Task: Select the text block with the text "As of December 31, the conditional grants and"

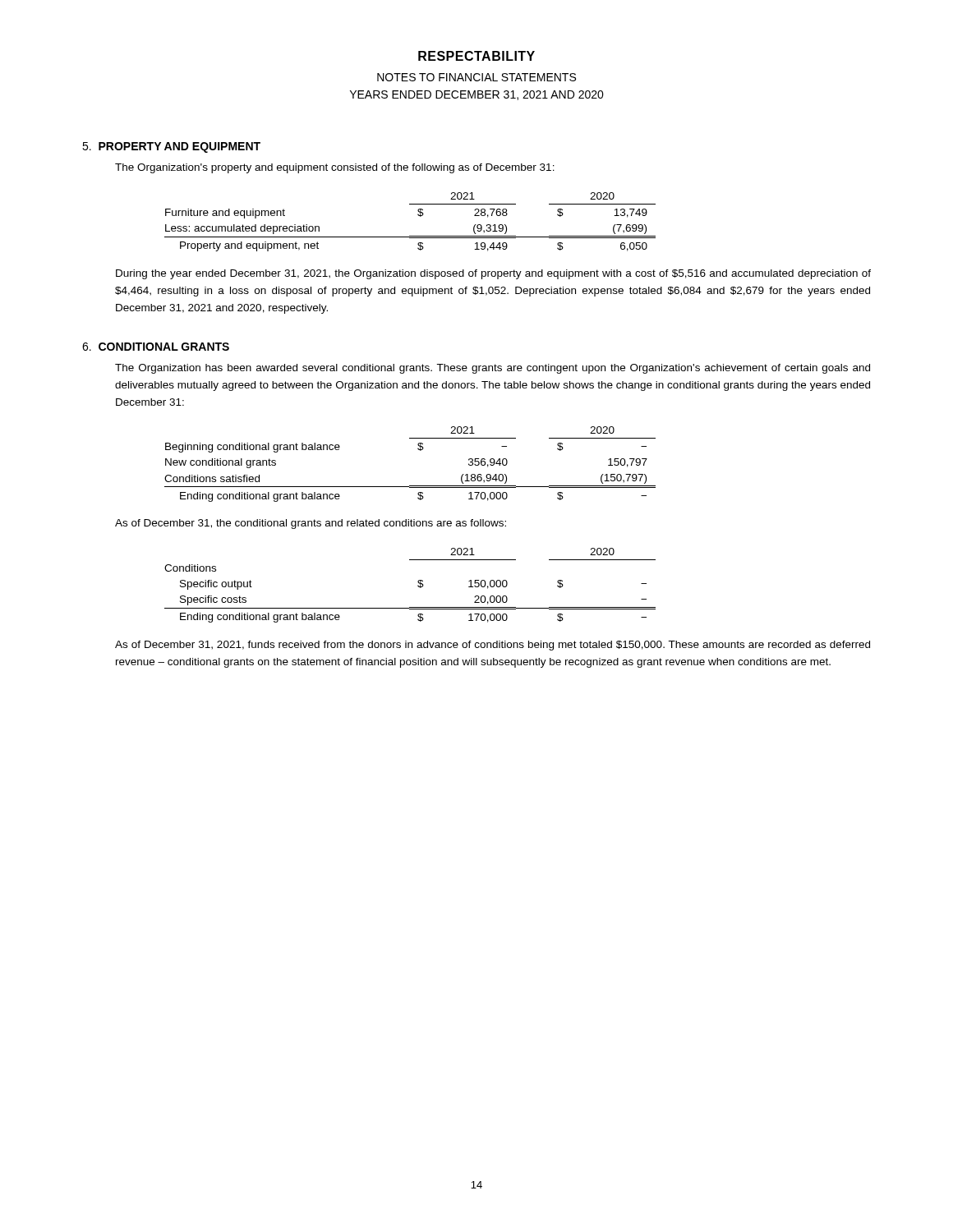Action: 311,523
